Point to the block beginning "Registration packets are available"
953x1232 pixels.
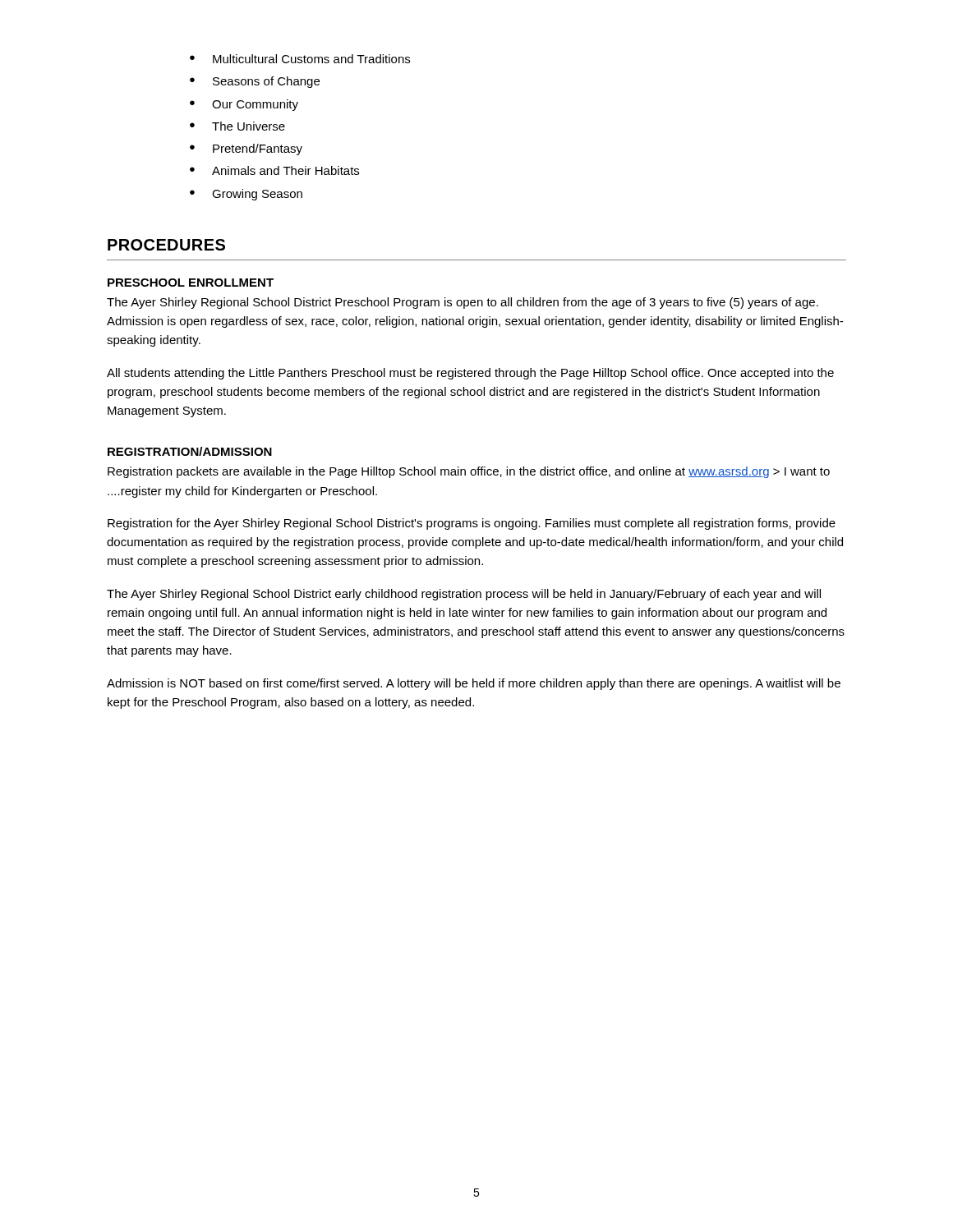click(468, 481)
